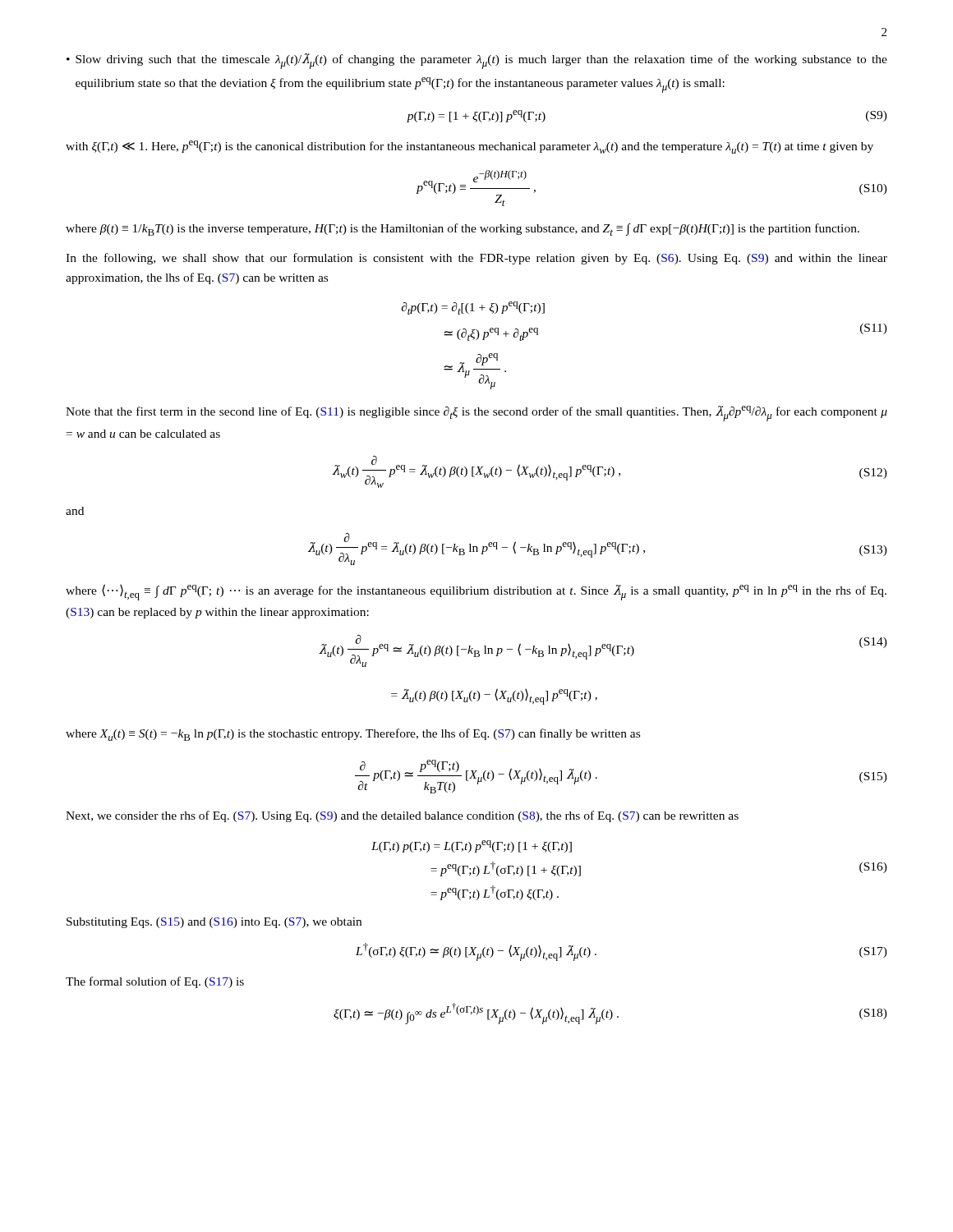The height and width of the screenshot is (1232, 953).
Task: Navigate to the element starting "L(Γ,t) p(Γ,t) = L(Γ,t)"
Action: [472, 846]
